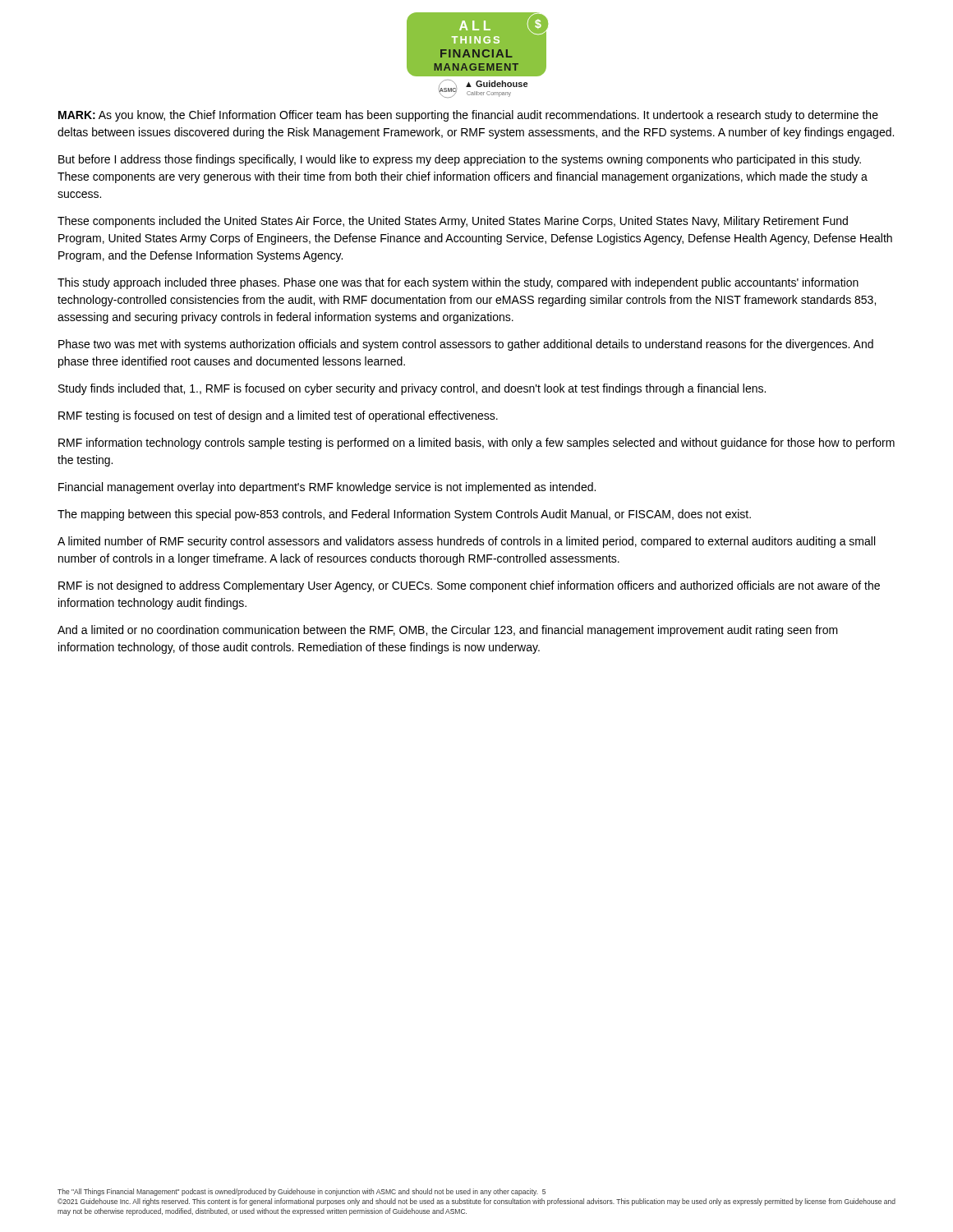This screenshot has width=953, height=1232.
Task: Find the text block that reads "But before I"
Action: point(476,177)
